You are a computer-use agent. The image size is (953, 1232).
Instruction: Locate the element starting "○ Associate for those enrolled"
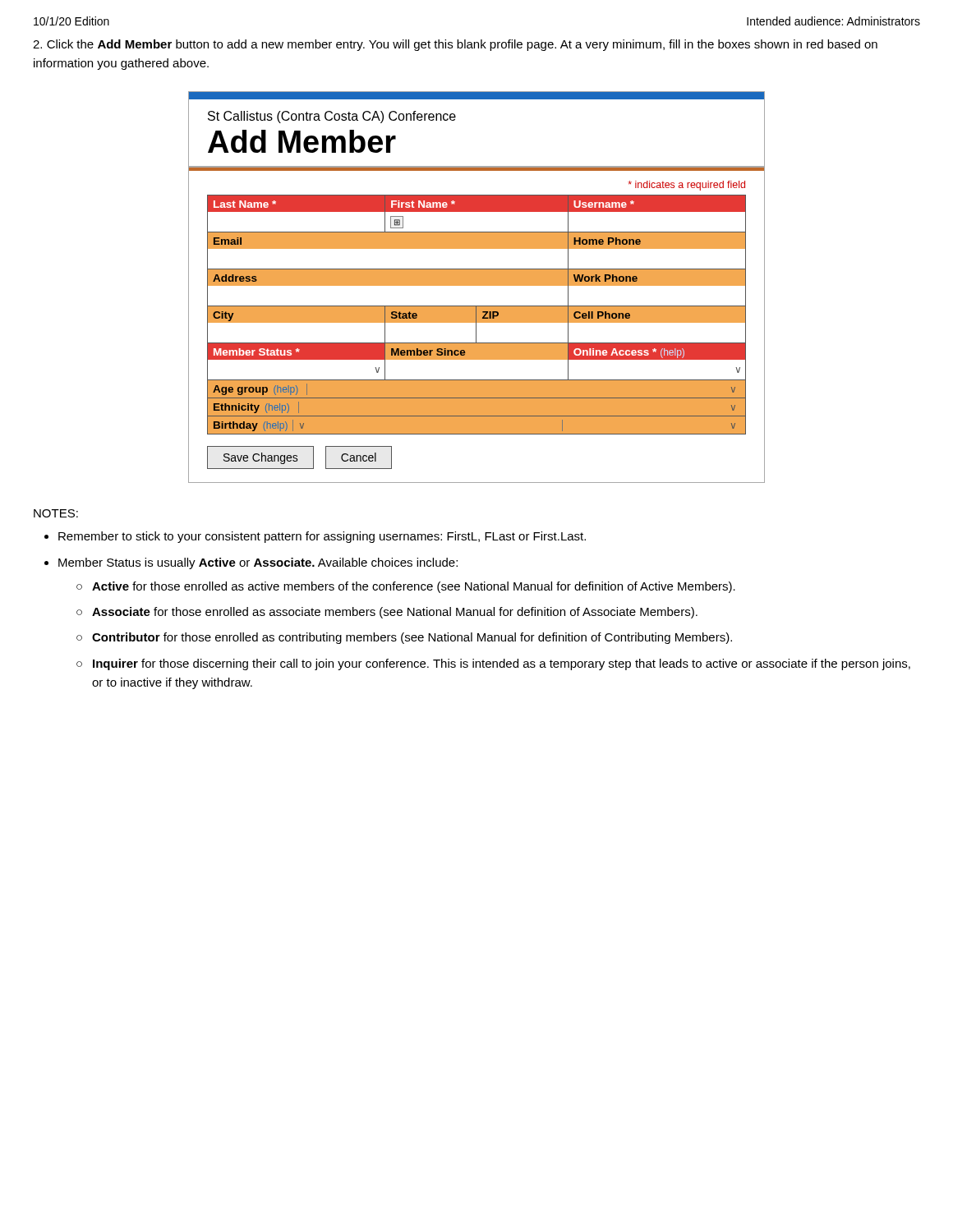click(x=387, y=612)
